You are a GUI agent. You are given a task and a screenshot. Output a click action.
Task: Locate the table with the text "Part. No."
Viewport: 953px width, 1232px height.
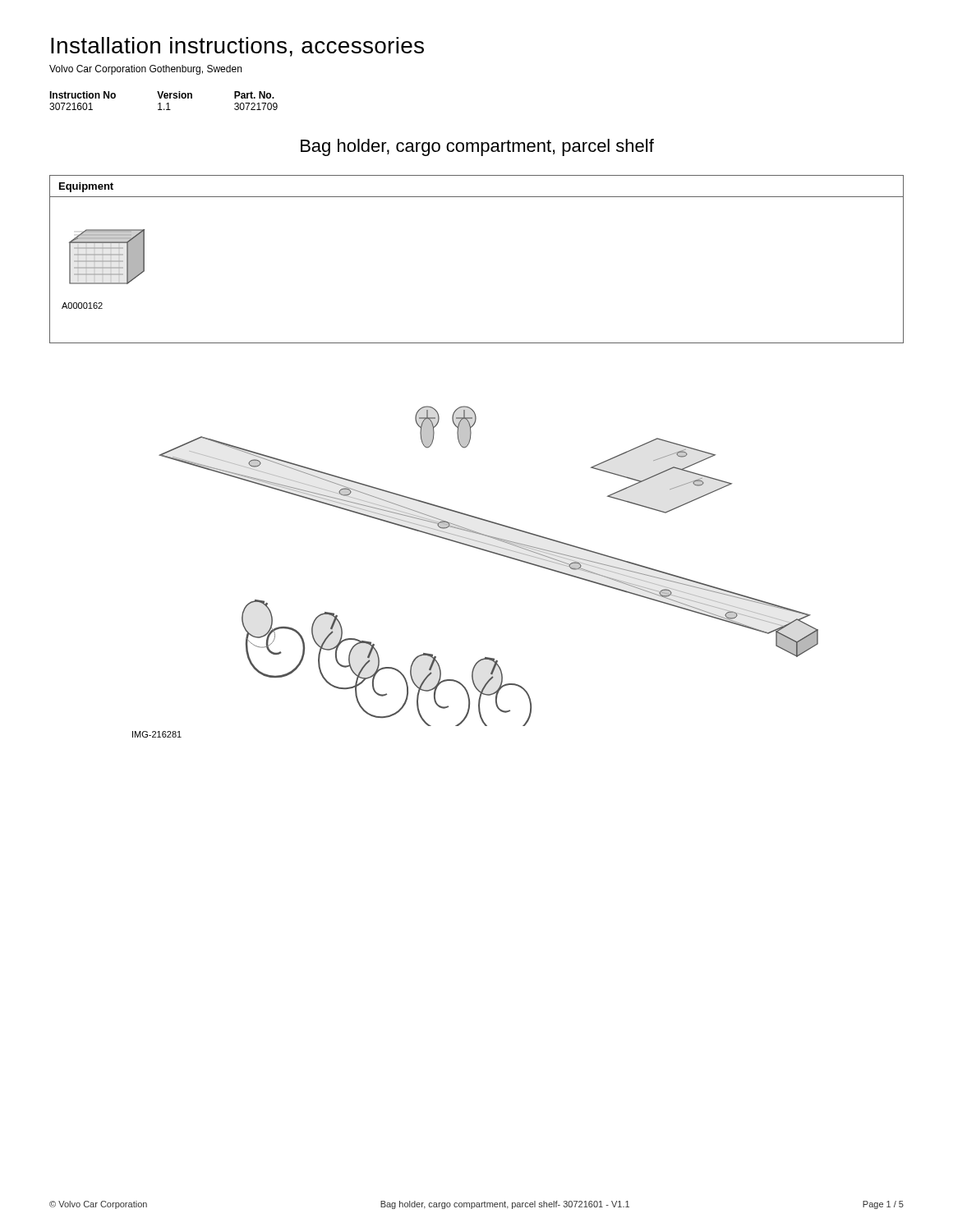click(476, 101)
